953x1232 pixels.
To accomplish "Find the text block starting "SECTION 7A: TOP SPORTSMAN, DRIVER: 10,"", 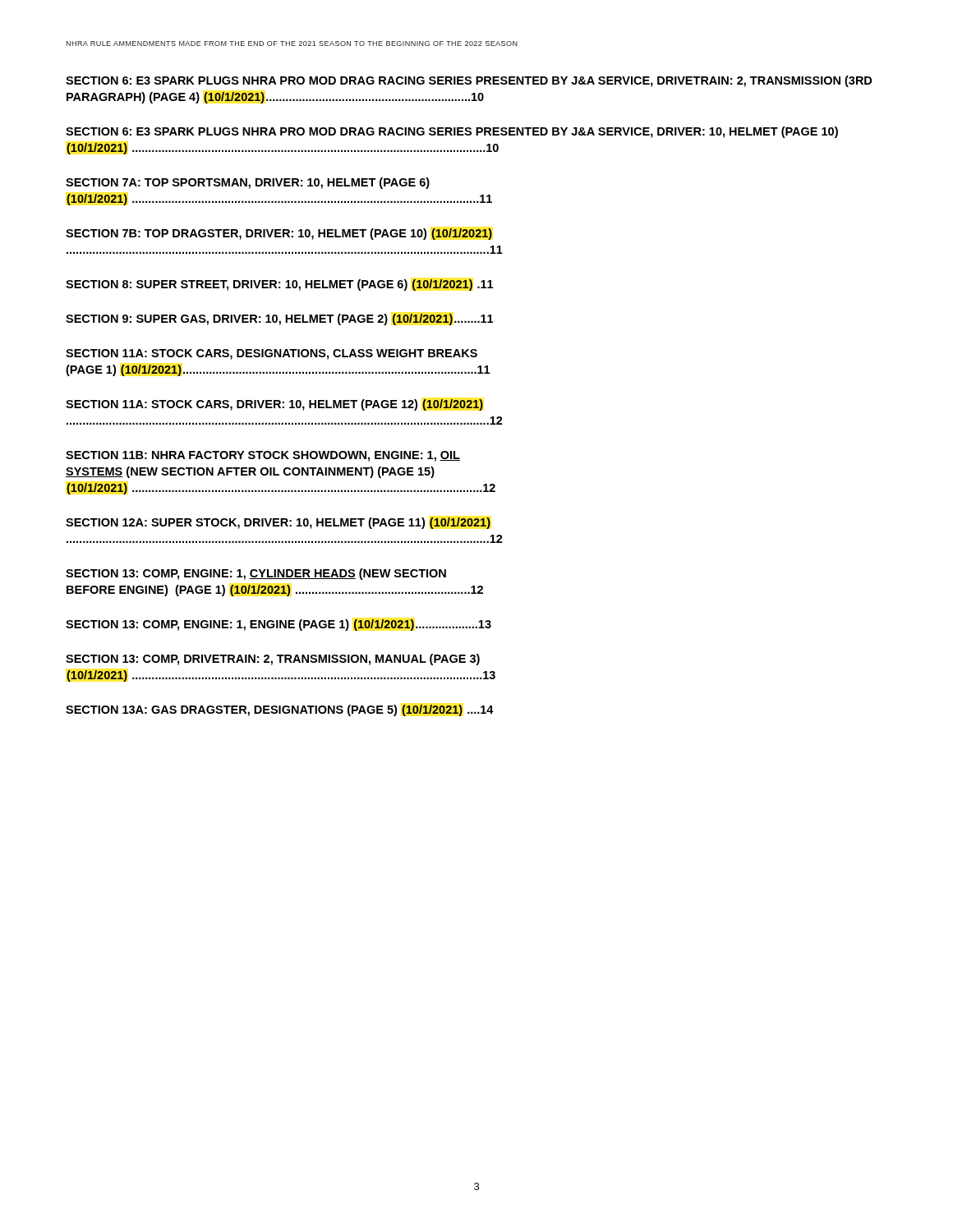I will 476,191.
